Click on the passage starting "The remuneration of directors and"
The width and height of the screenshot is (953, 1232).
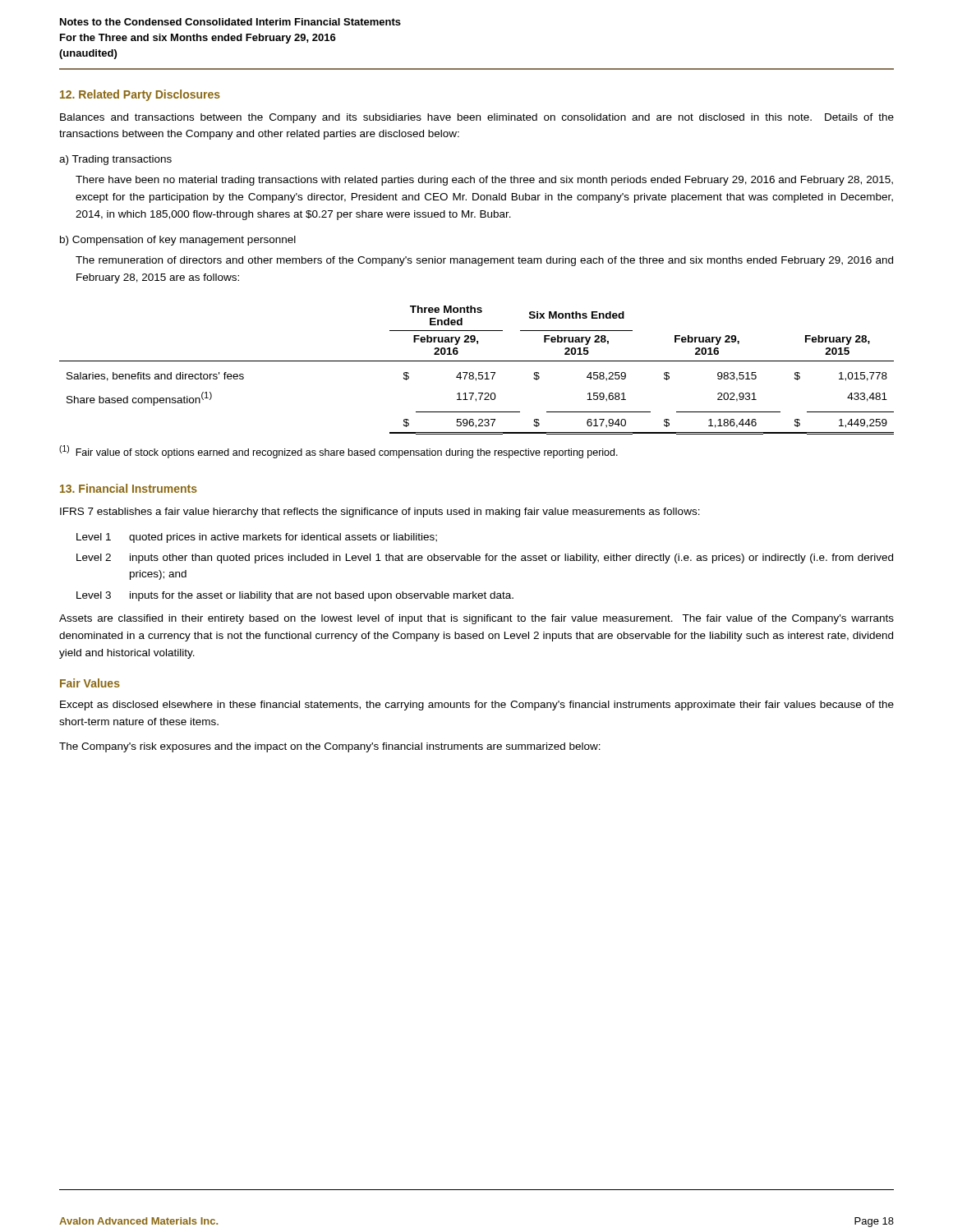(485, 269)
